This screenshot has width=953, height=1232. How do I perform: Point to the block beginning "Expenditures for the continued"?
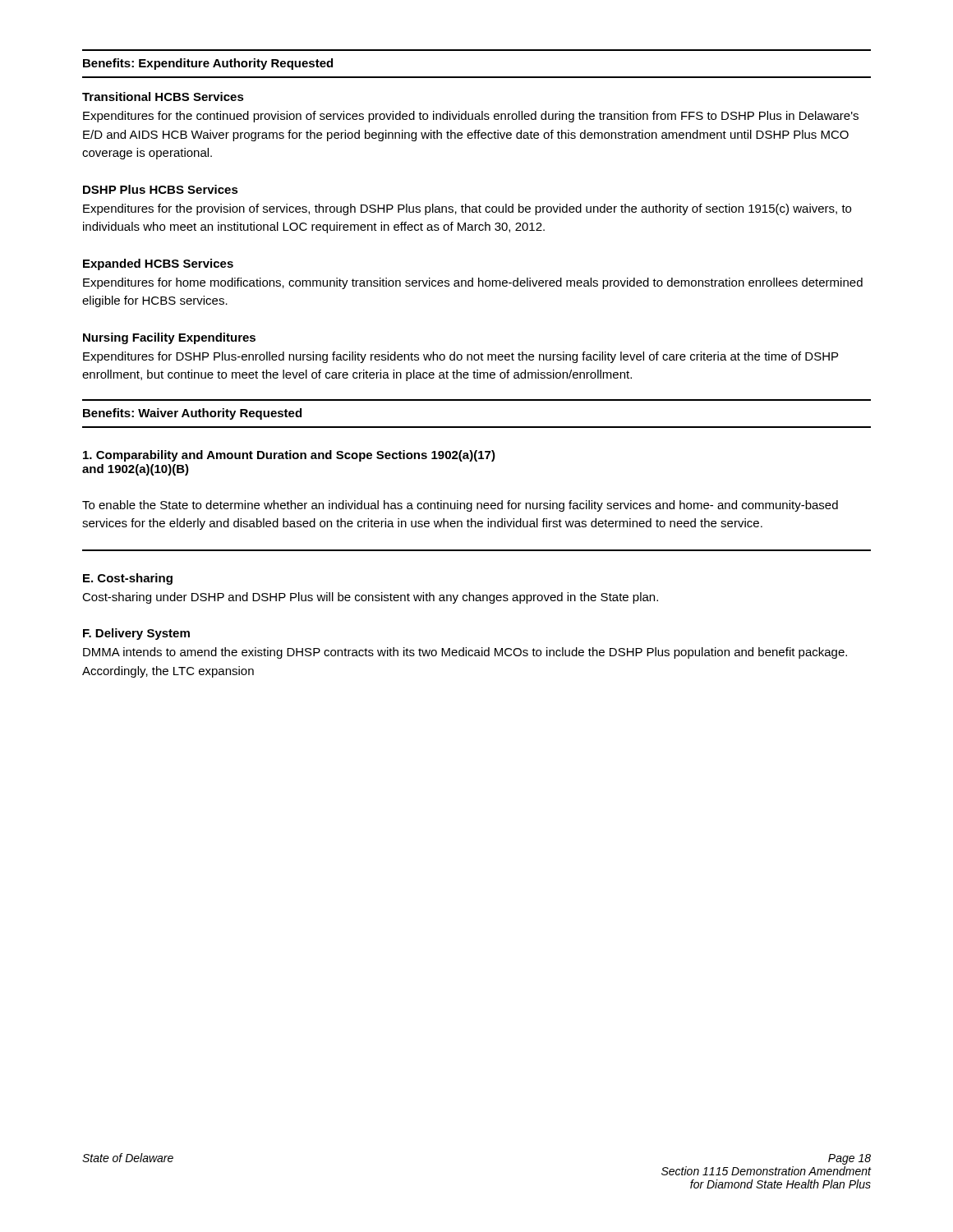tap(471, 134)
